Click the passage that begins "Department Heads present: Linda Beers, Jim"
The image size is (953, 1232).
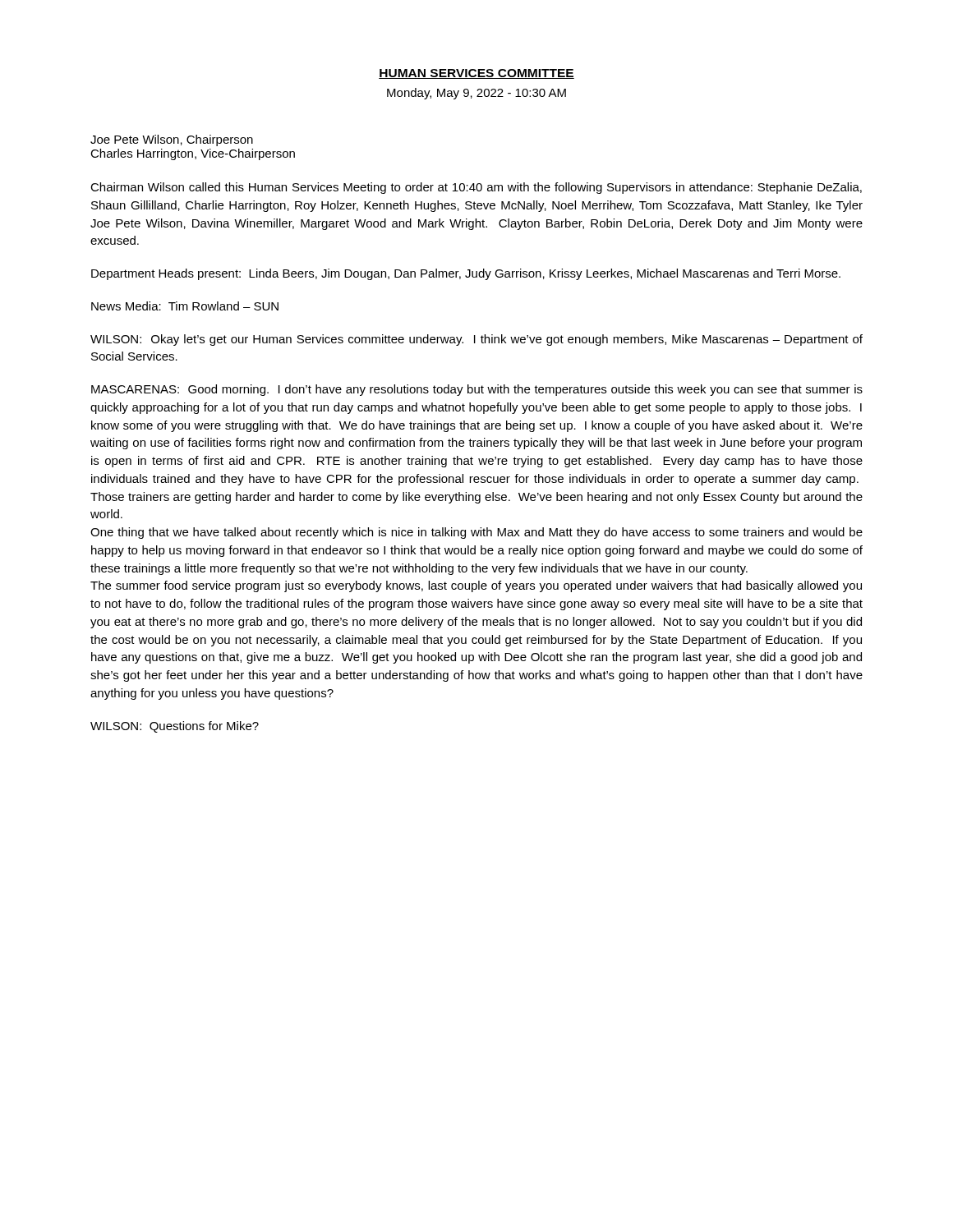coord(466,273)
